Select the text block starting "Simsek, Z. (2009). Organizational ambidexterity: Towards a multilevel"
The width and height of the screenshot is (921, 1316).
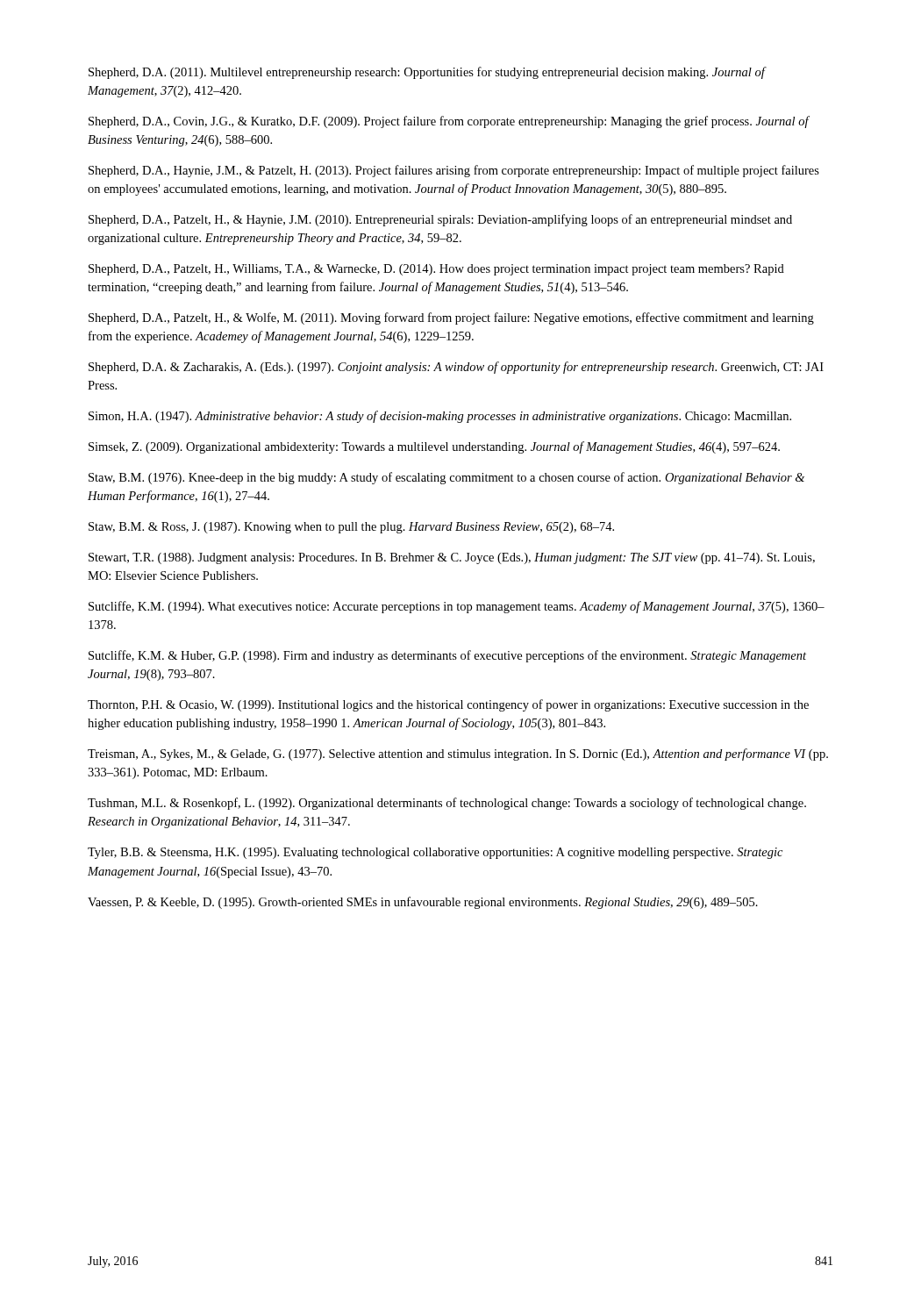(x=434, y=447)
